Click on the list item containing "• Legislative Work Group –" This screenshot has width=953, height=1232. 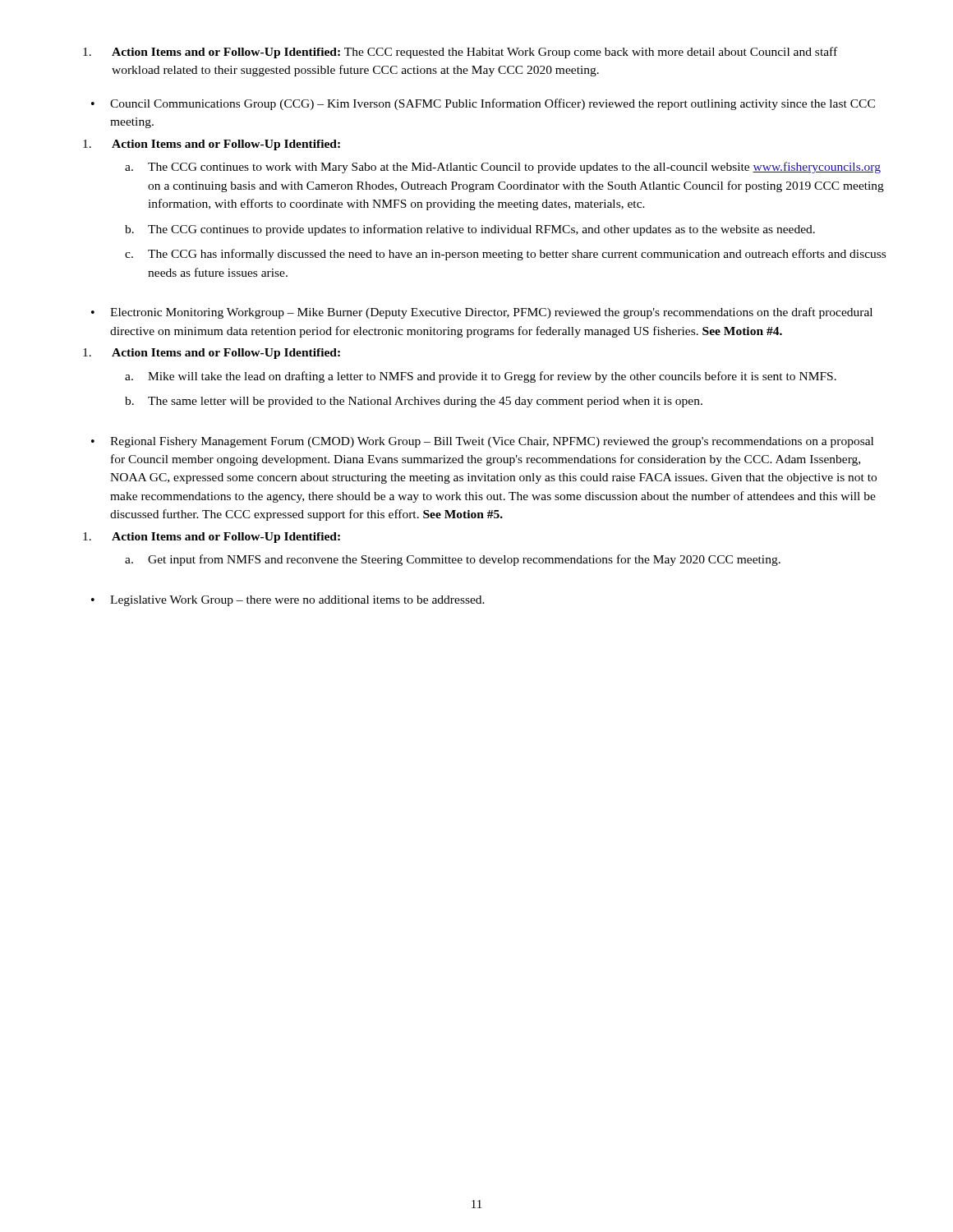pyautogui.click(x=489, y=600)
